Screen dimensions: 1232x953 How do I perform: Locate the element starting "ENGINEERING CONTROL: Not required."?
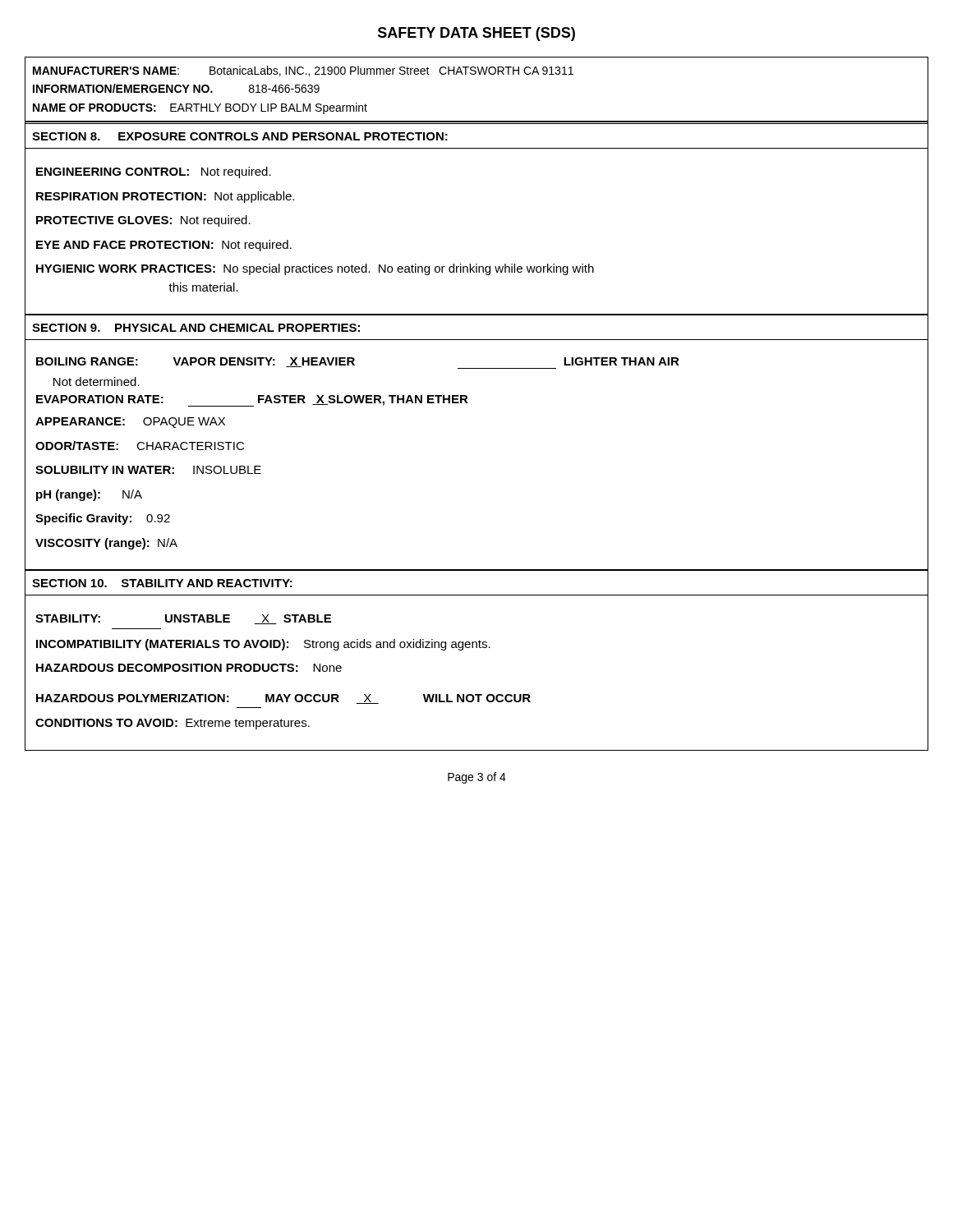click(154, 172)
